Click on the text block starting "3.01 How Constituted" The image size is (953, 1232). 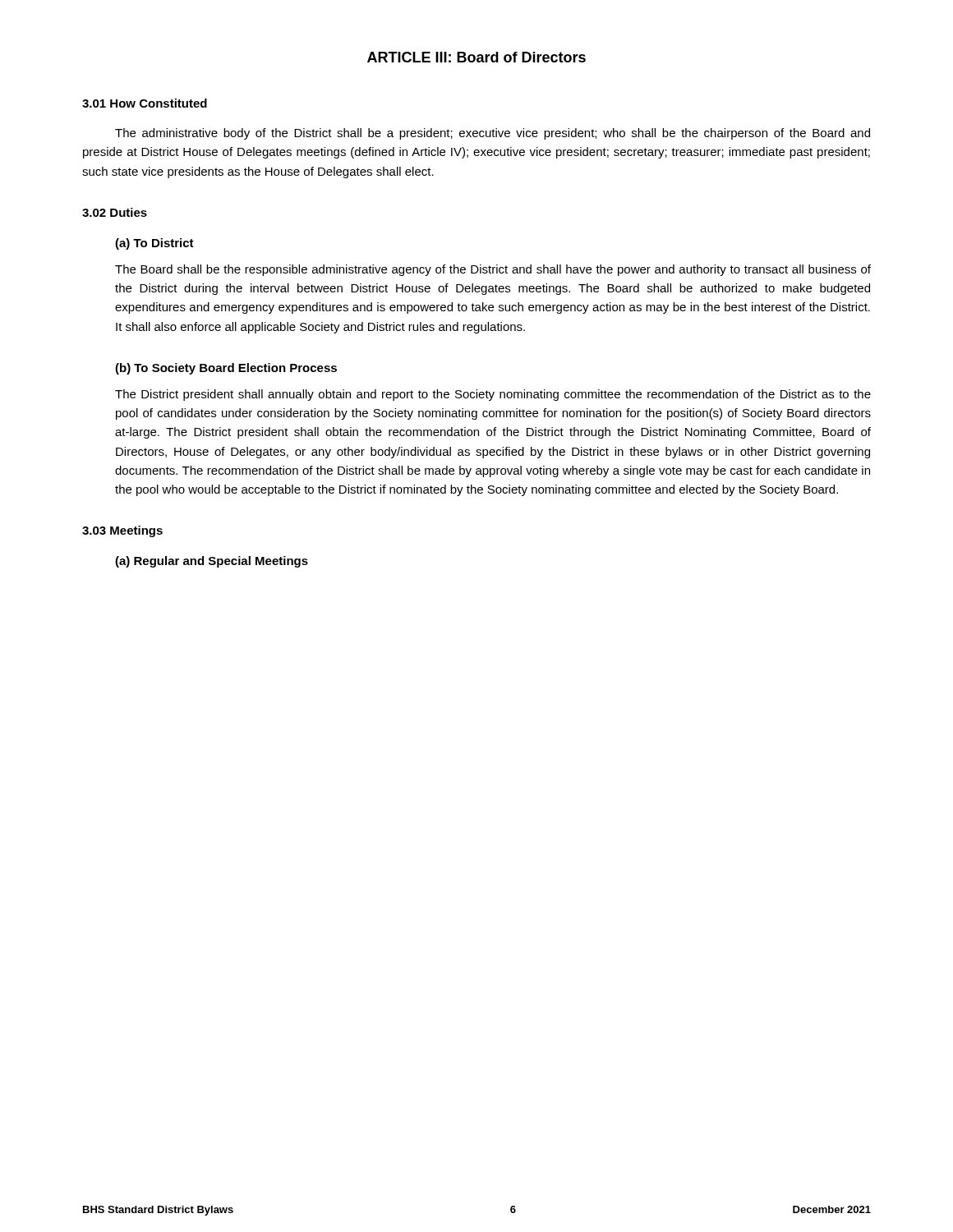[x=145, y=103]
